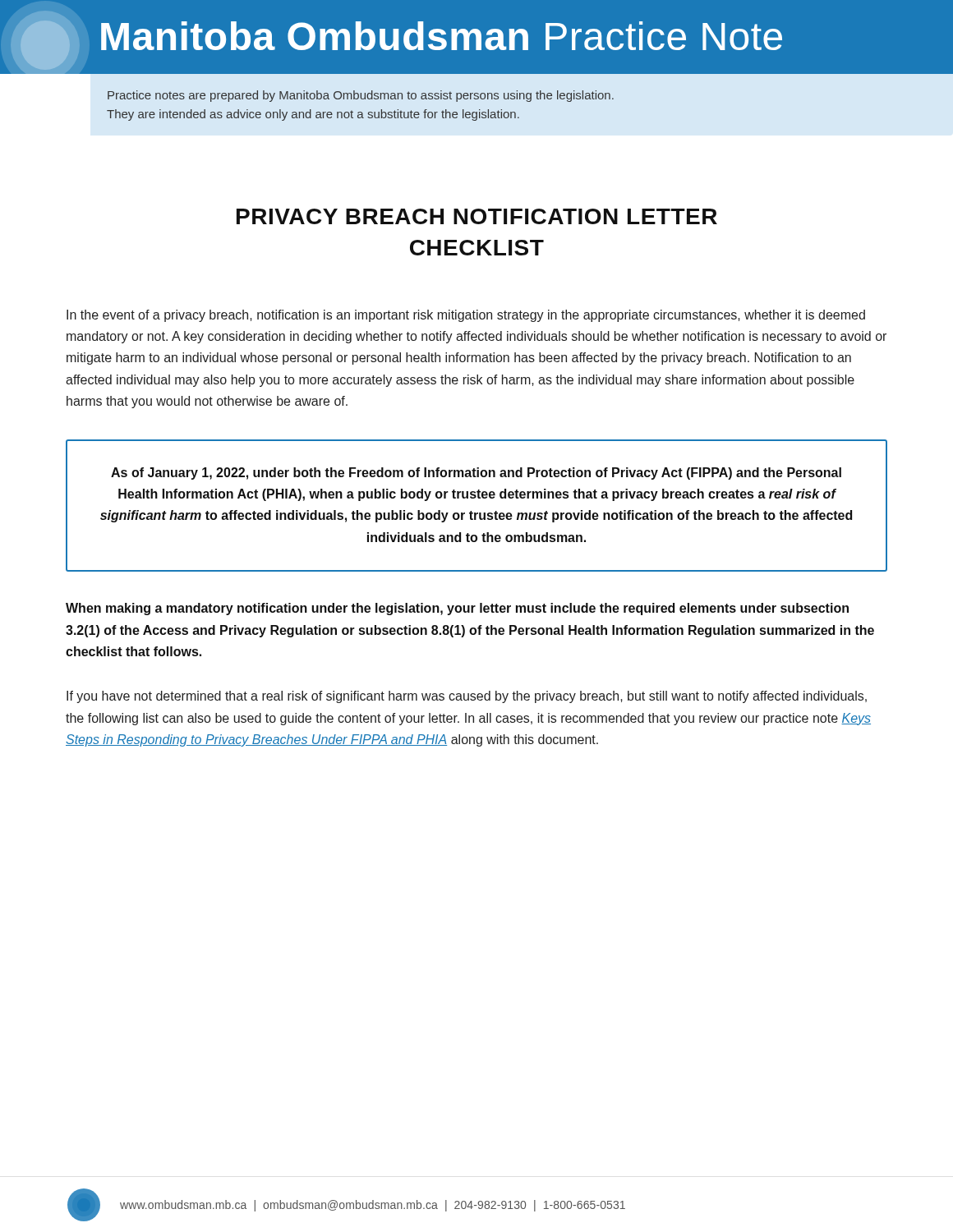Find the title

point(476,232)
